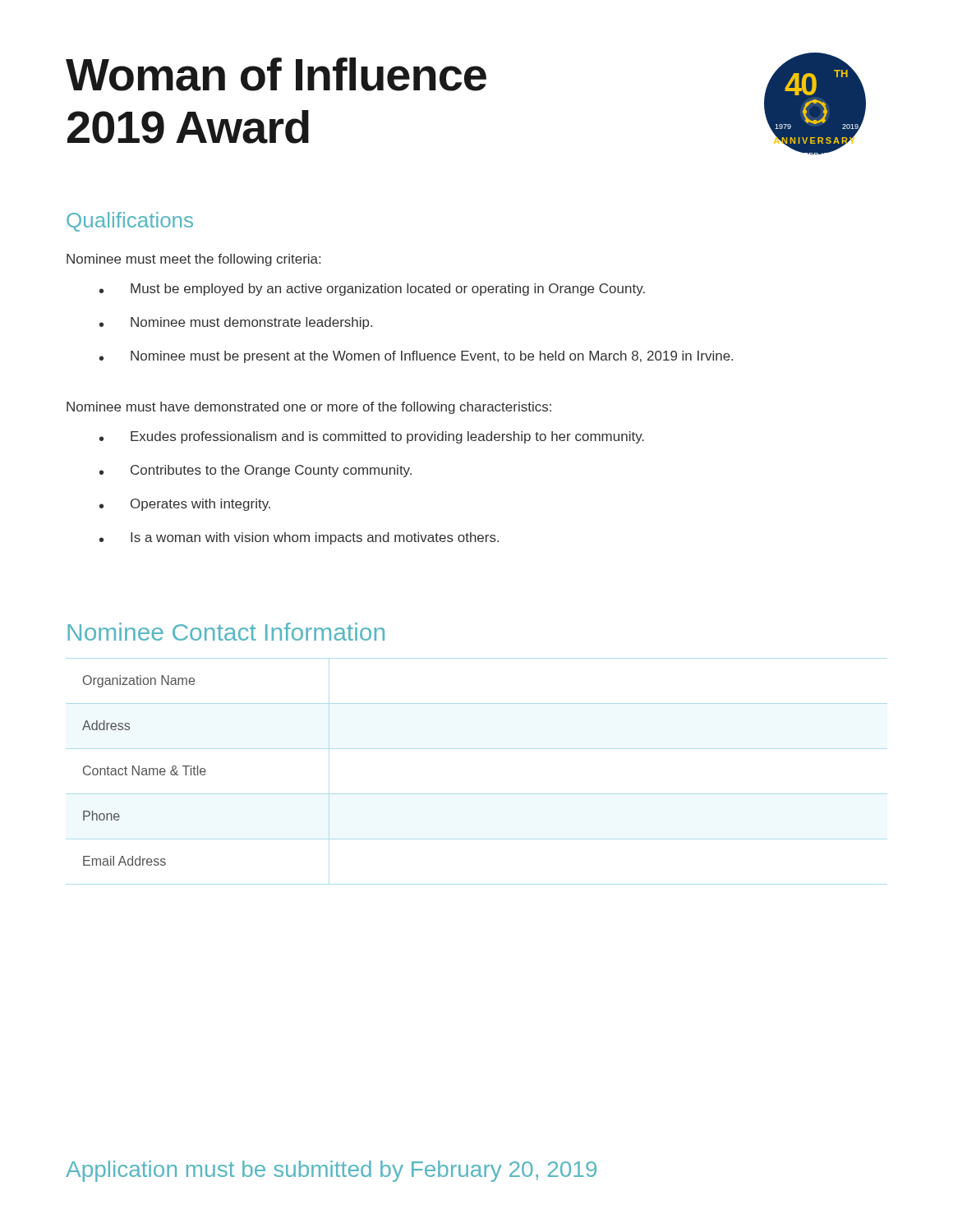The image size is (953, 1232).
Task: Click on the element starting "Nominee must have demonstrated one or more"
Action: [309, 407]
